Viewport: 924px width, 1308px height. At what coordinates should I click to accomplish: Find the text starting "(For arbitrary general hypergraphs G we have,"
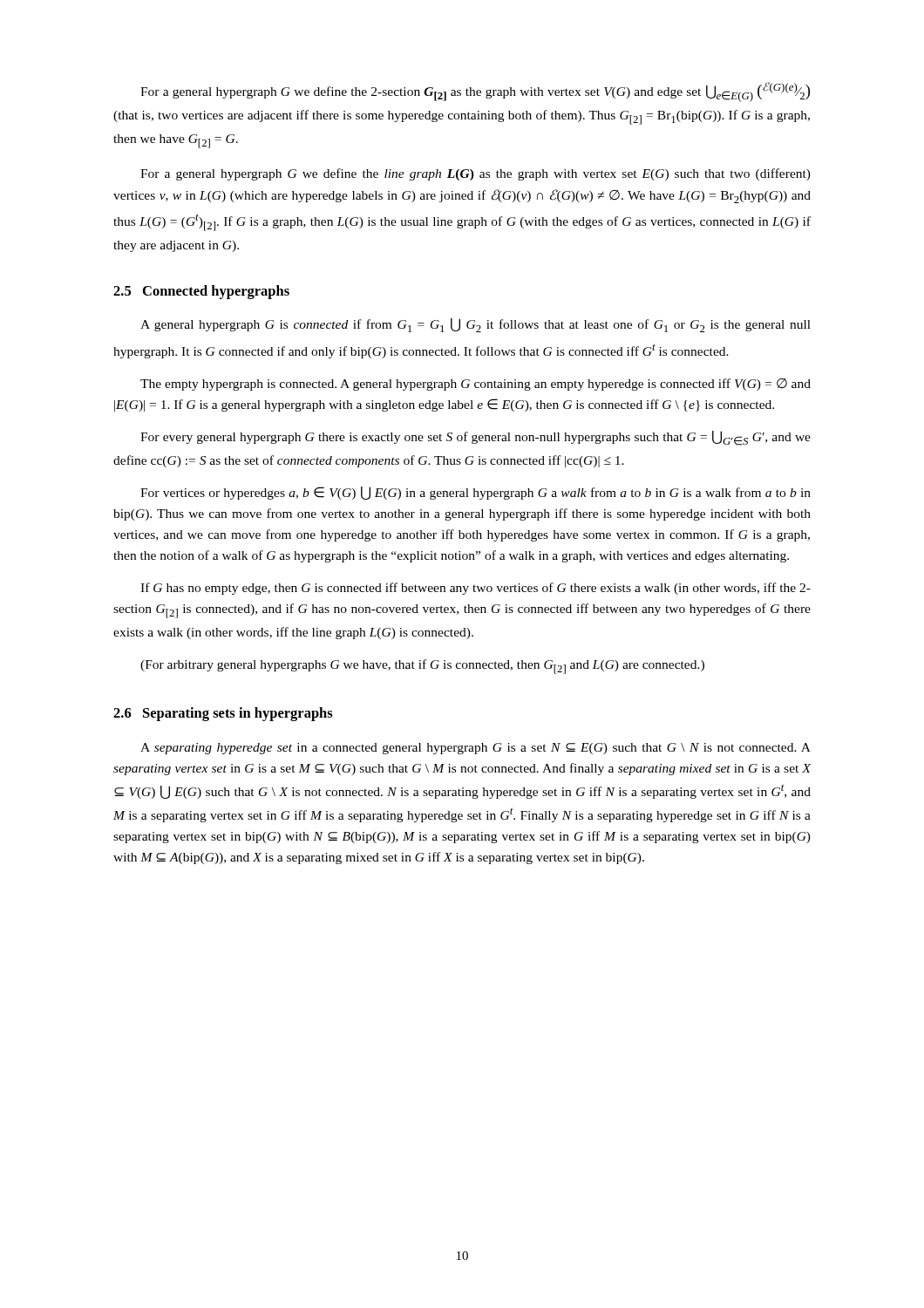(x=462, y=666)
